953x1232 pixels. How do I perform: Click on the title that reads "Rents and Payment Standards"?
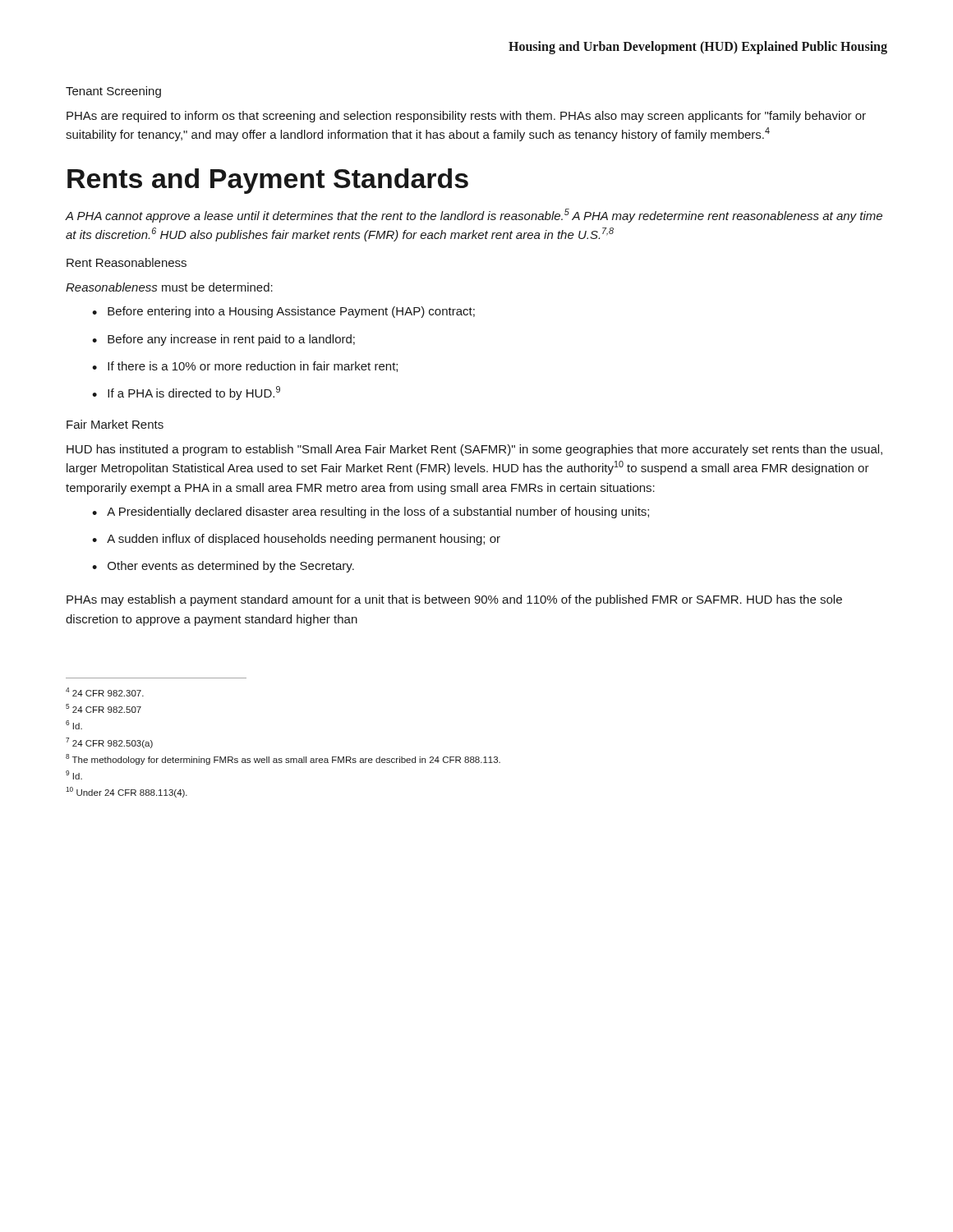point(268,178)
